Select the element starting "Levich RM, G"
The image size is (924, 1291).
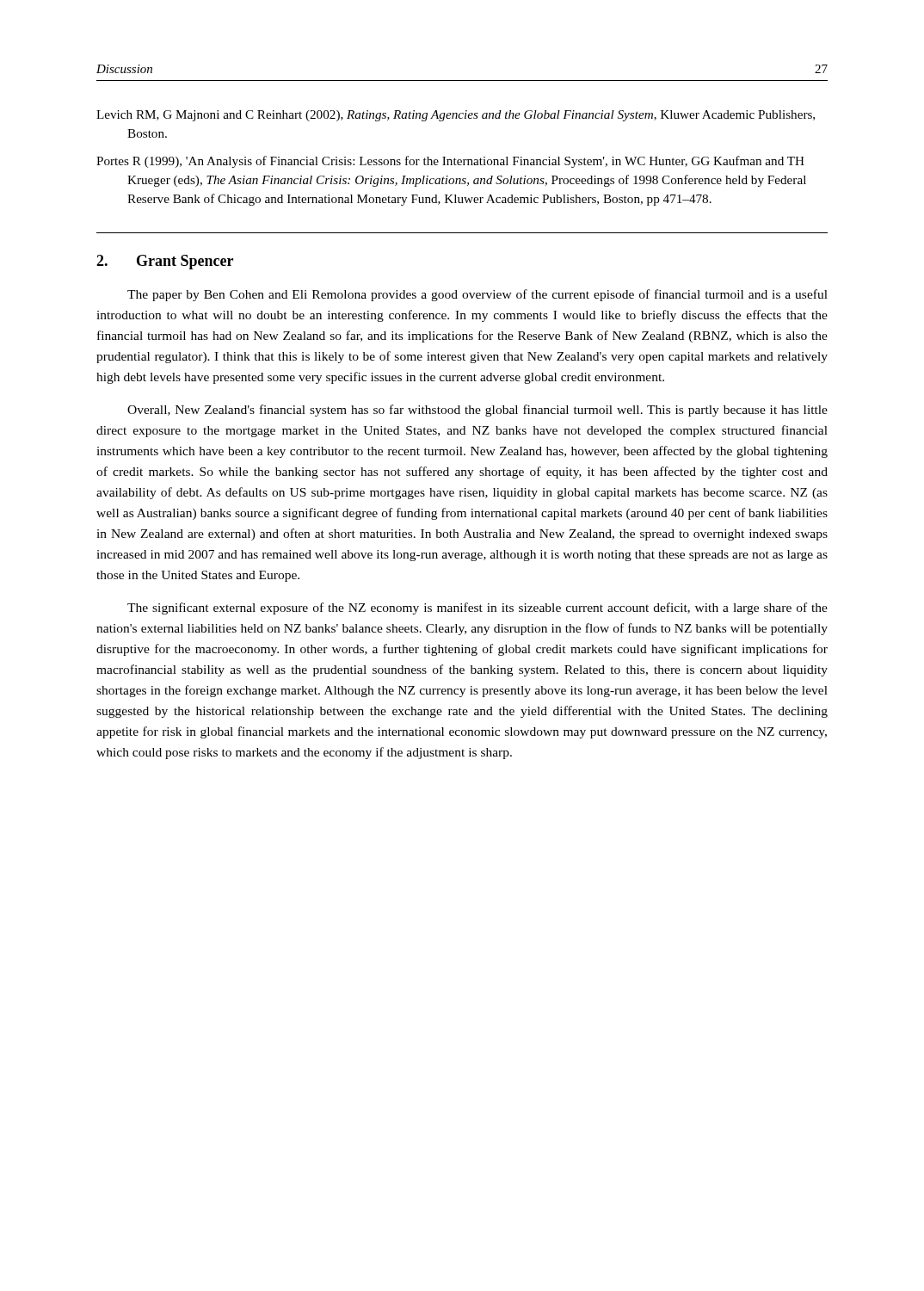click(456, 124)
